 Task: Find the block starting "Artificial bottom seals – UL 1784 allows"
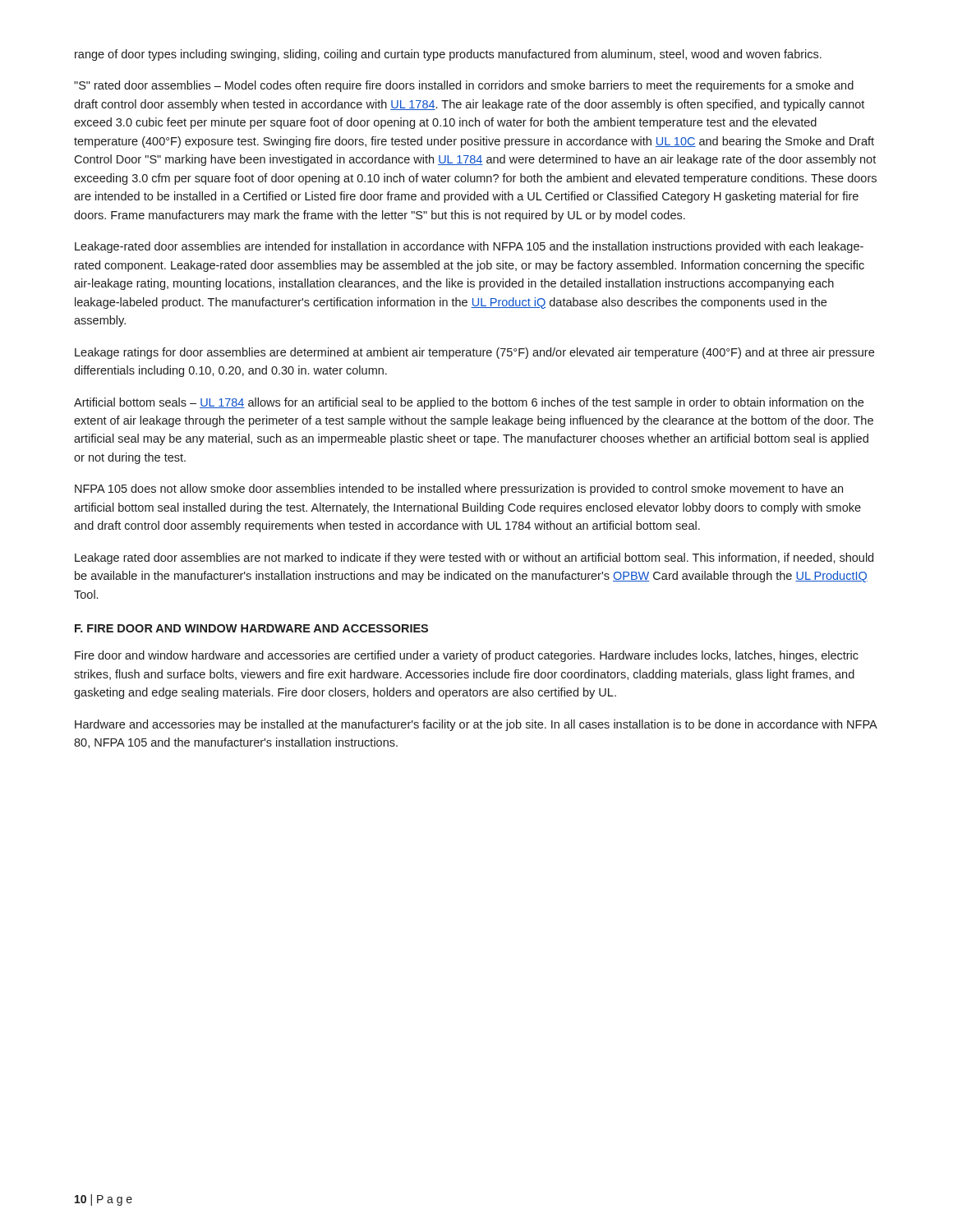[476, 430]
